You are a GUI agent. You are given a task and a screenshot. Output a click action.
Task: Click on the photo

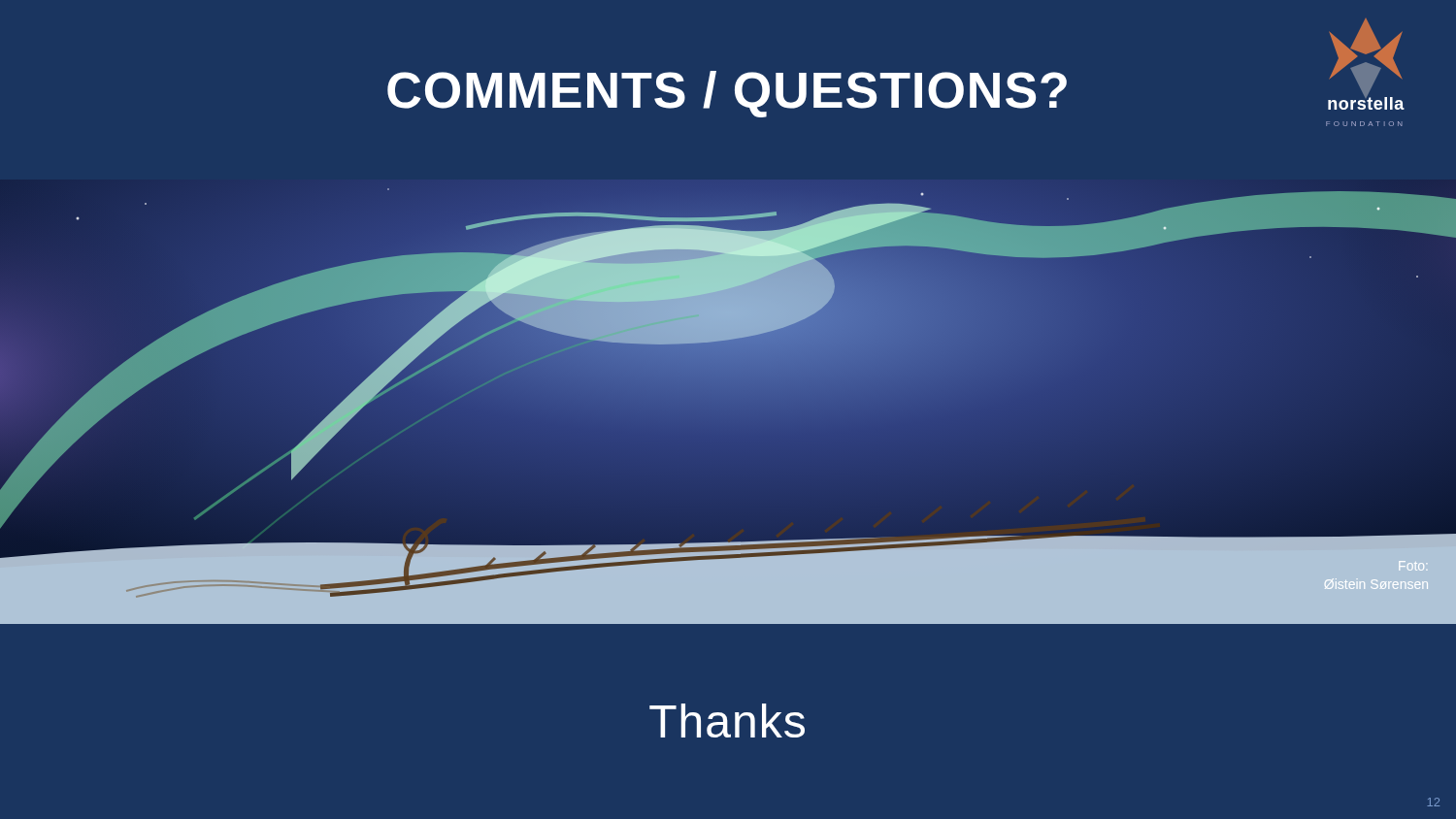tap(728, 402)
